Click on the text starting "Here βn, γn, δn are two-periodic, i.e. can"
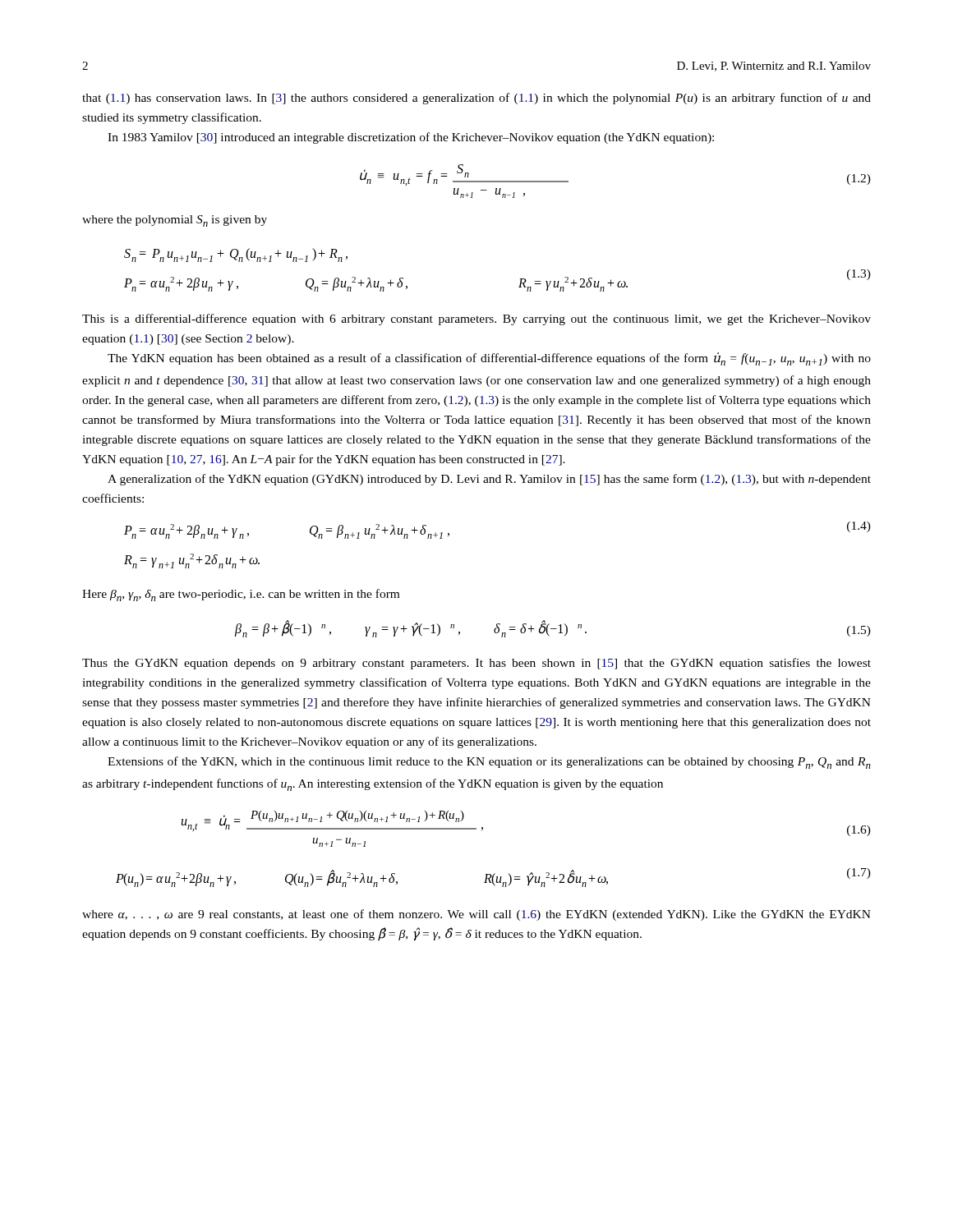The height and width of the screenshot is (1232, 953). [x=241, y=595]
